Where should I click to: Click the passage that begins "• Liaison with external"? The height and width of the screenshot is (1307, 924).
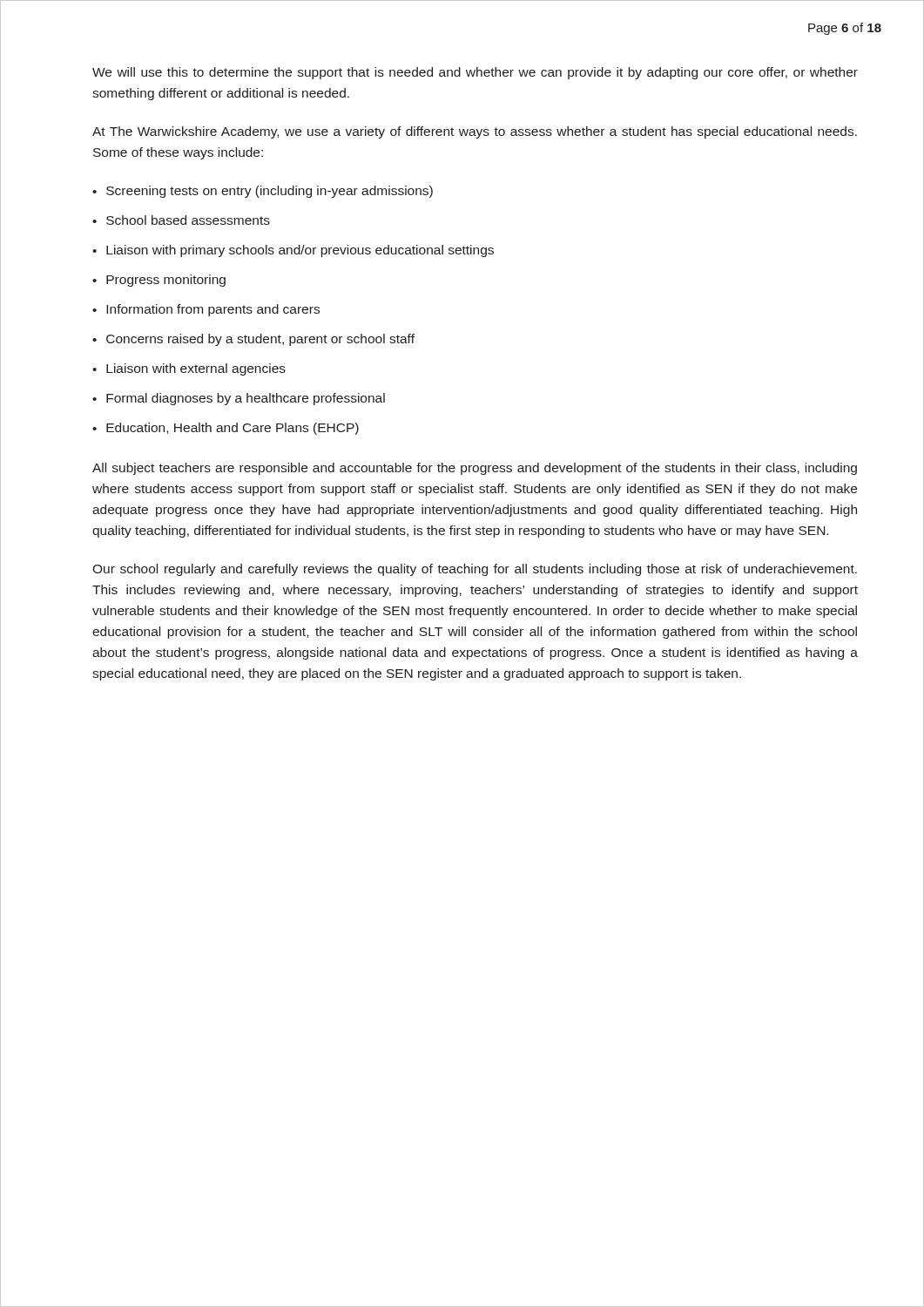(x=189, y=369)
